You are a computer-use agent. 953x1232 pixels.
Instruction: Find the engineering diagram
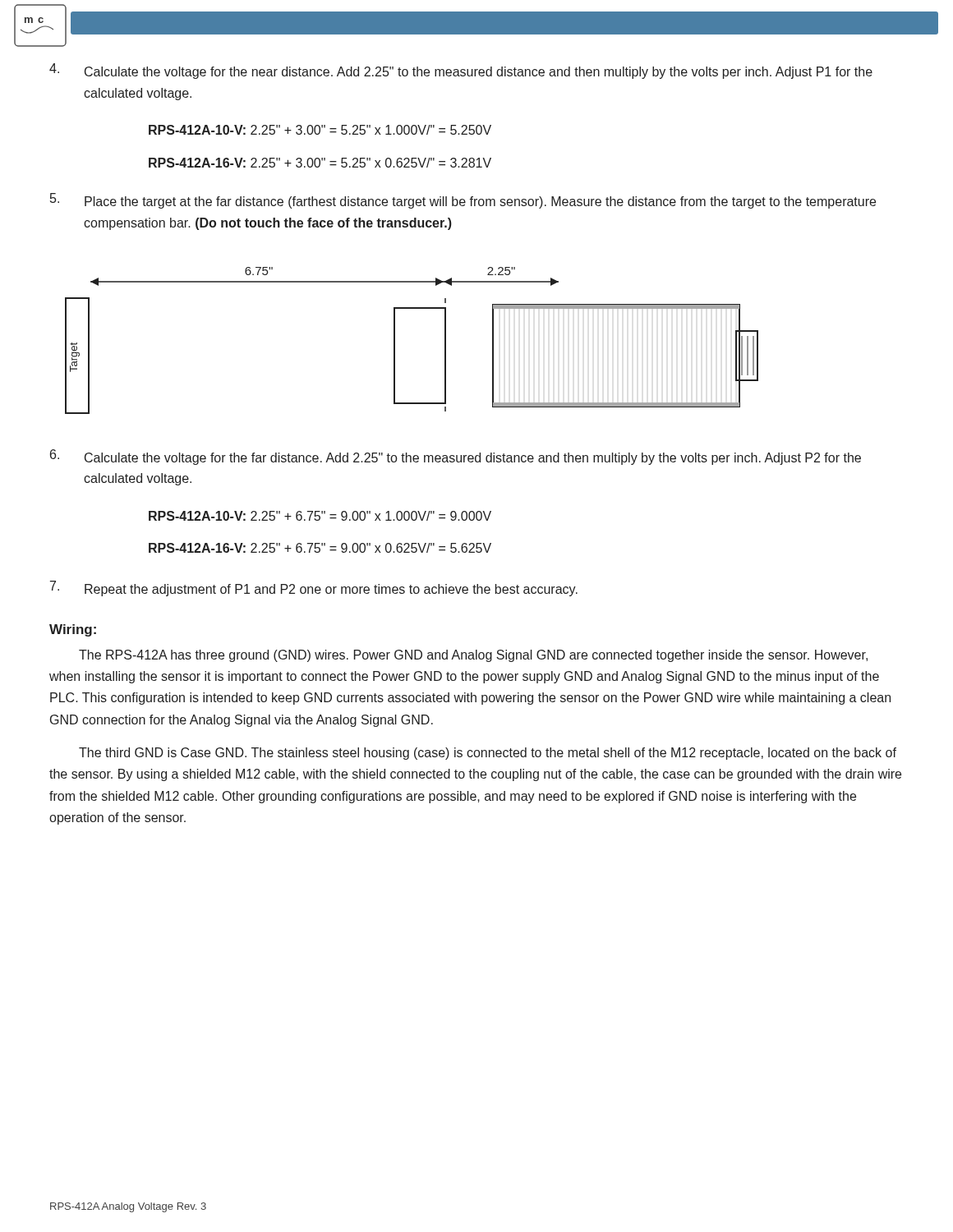419,339
